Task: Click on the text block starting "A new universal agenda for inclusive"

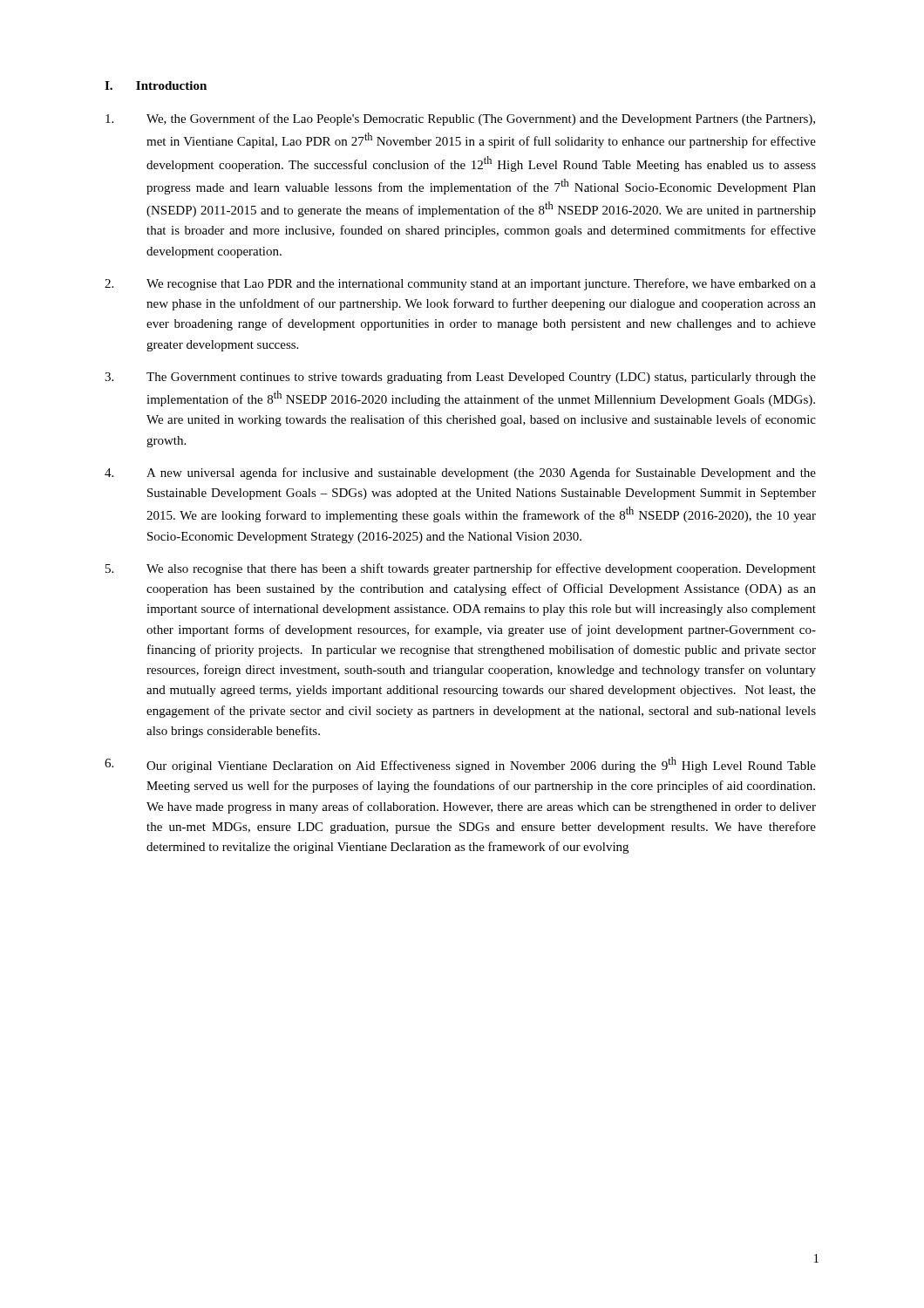Action: coord(460,505)
